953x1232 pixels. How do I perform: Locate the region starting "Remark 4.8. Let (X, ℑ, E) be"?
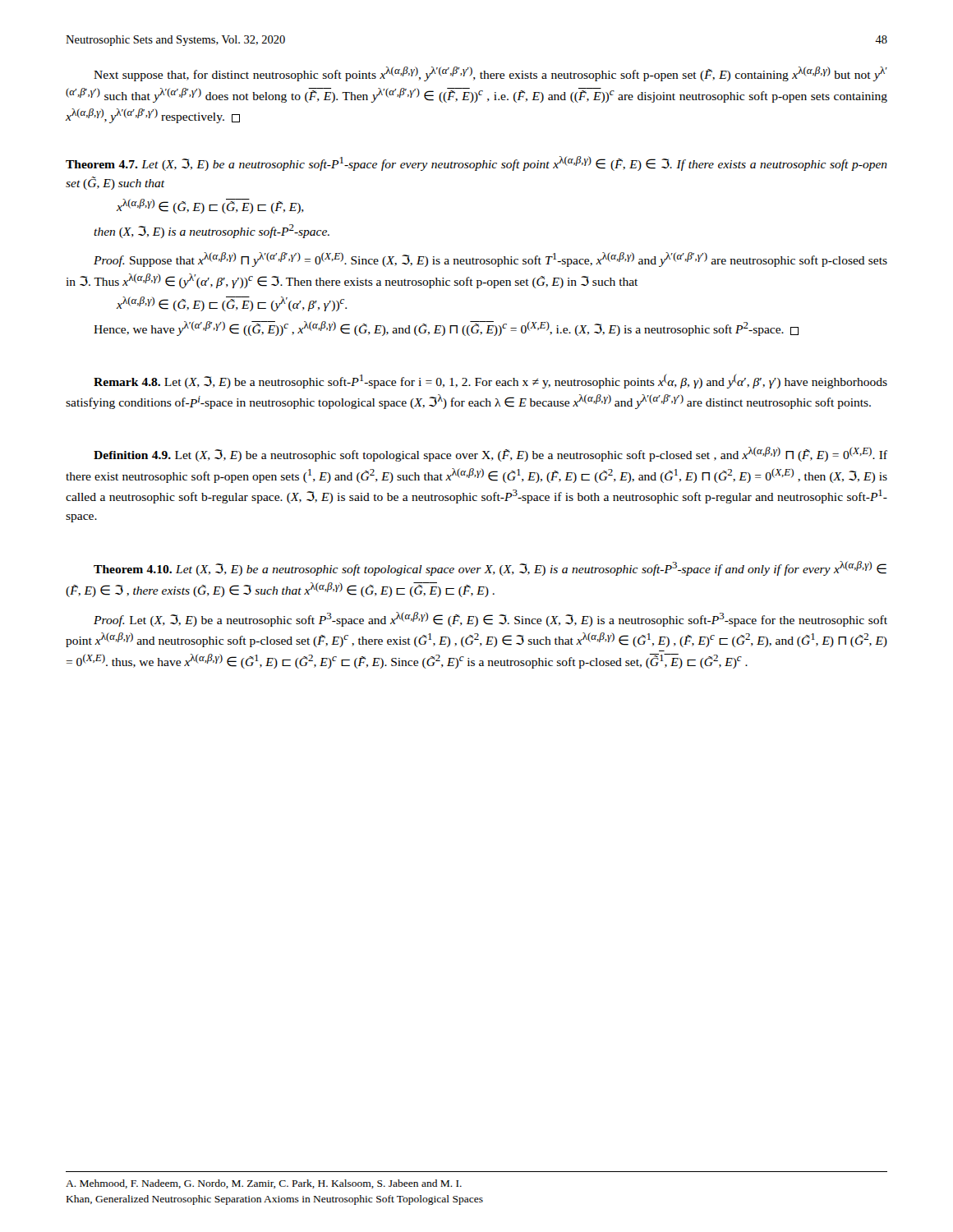tap(476, 391)
